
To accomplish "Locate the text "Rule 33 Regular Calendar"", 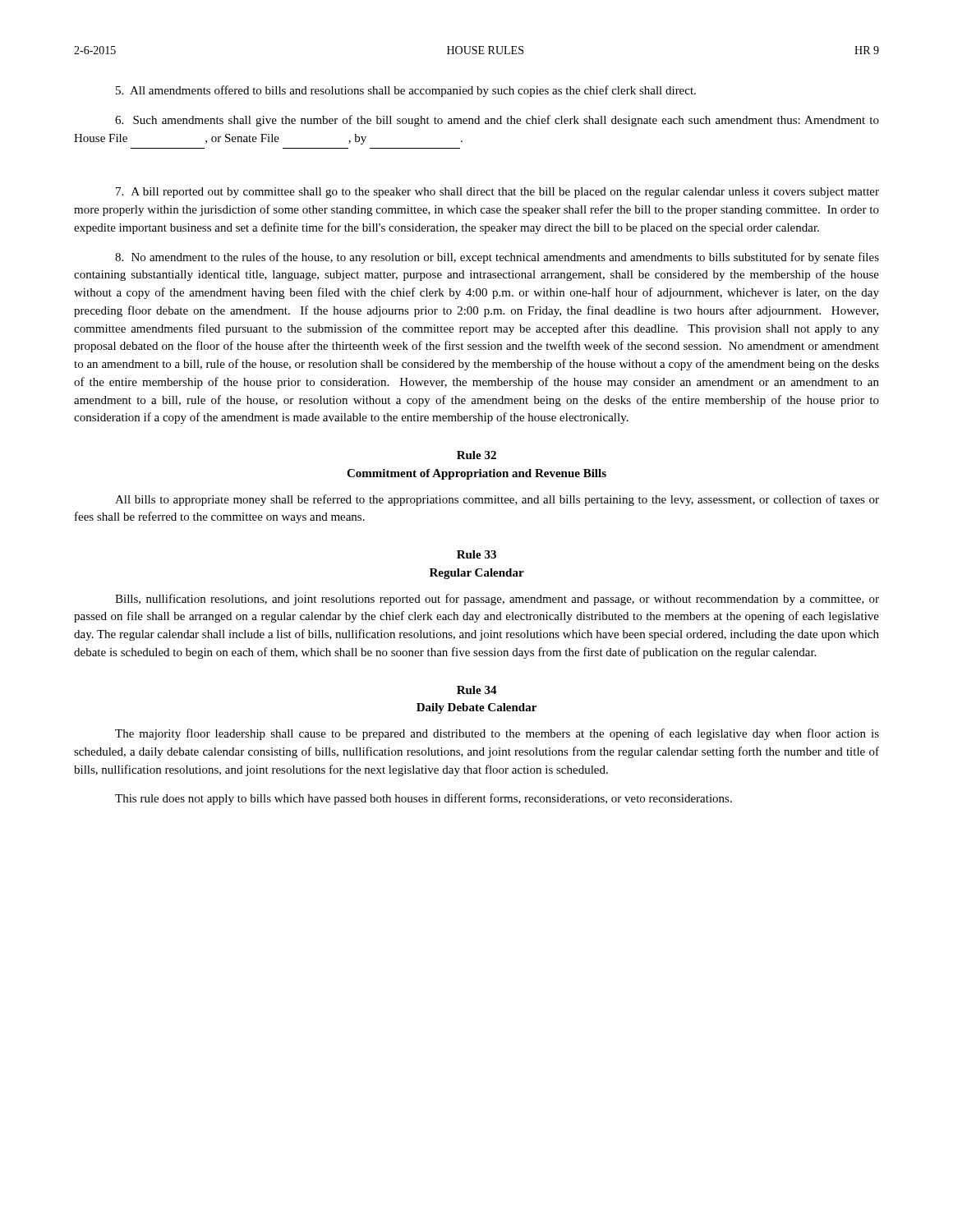I will (476, 563).
